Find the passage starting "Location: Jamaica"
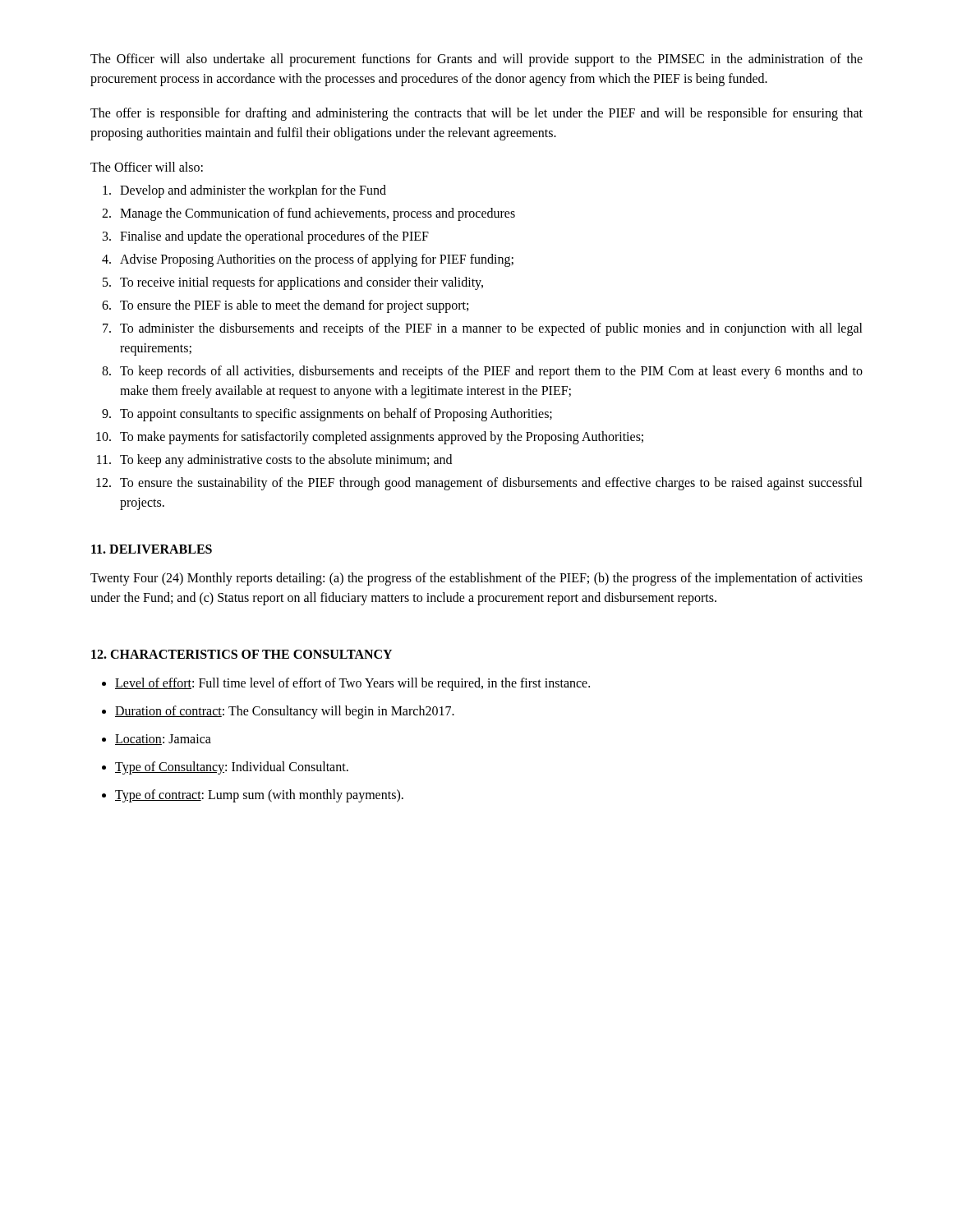Image resolution: width=953 pixels, height=1232 pixels. click(x=163, y=739)
